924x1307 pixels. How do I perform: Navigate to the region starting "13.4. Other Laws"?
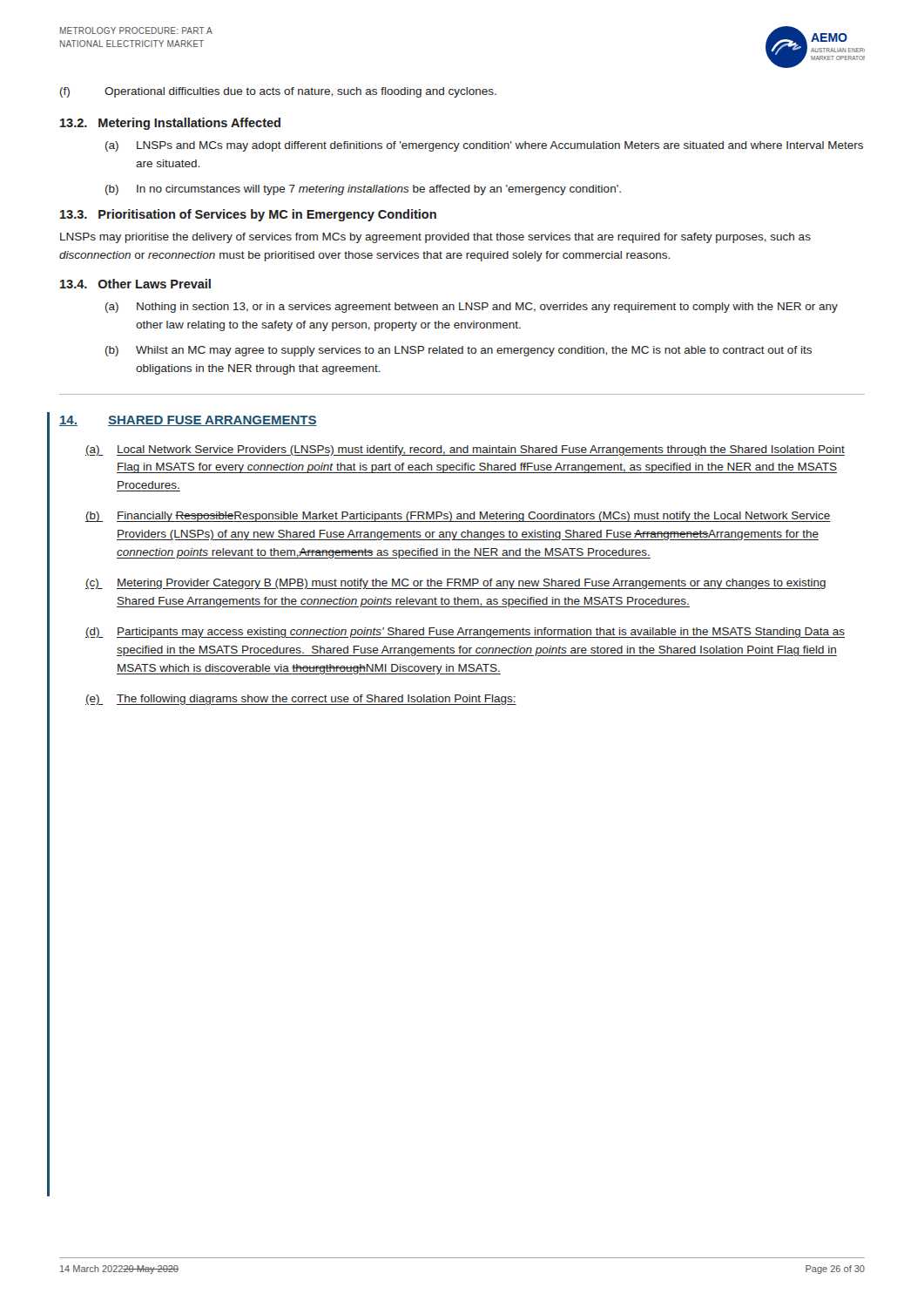[135, 284]
